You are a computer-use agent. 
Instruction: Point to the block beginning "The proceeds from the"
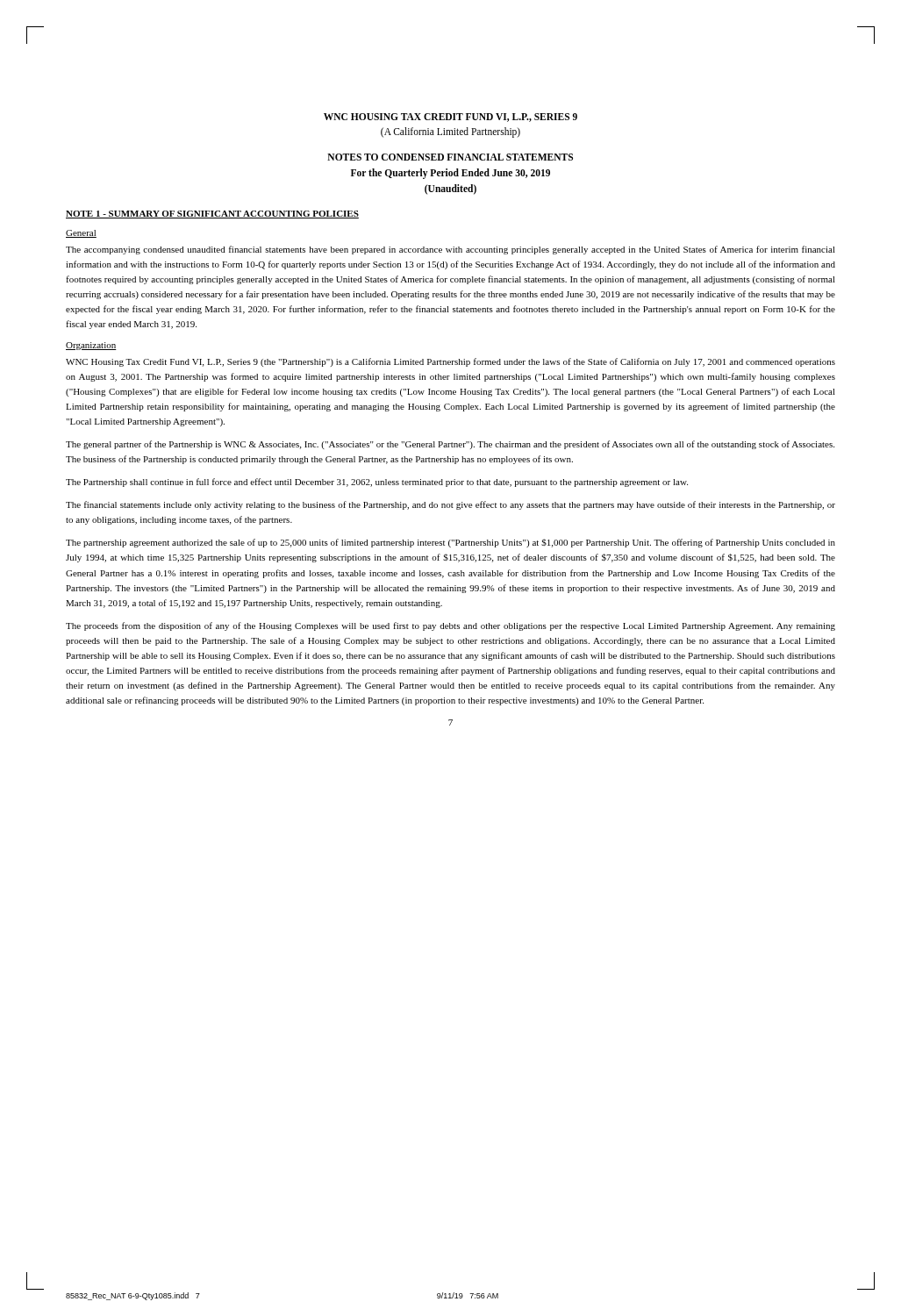450,663
